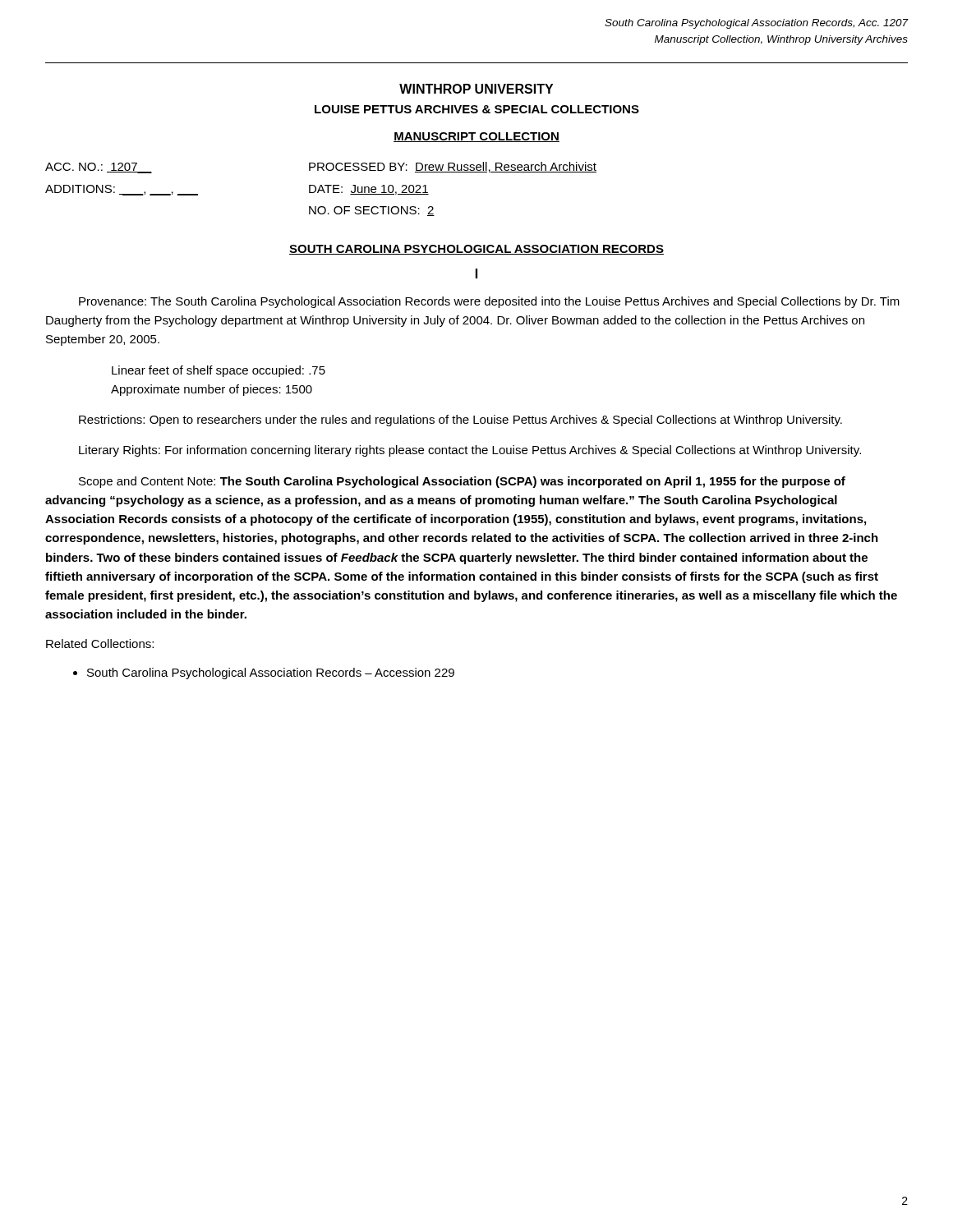Select the text block containing "Scope and Content Note:"
Image resolution: width=953 pixels, height=1232 pixels.
tap(476, 548)
